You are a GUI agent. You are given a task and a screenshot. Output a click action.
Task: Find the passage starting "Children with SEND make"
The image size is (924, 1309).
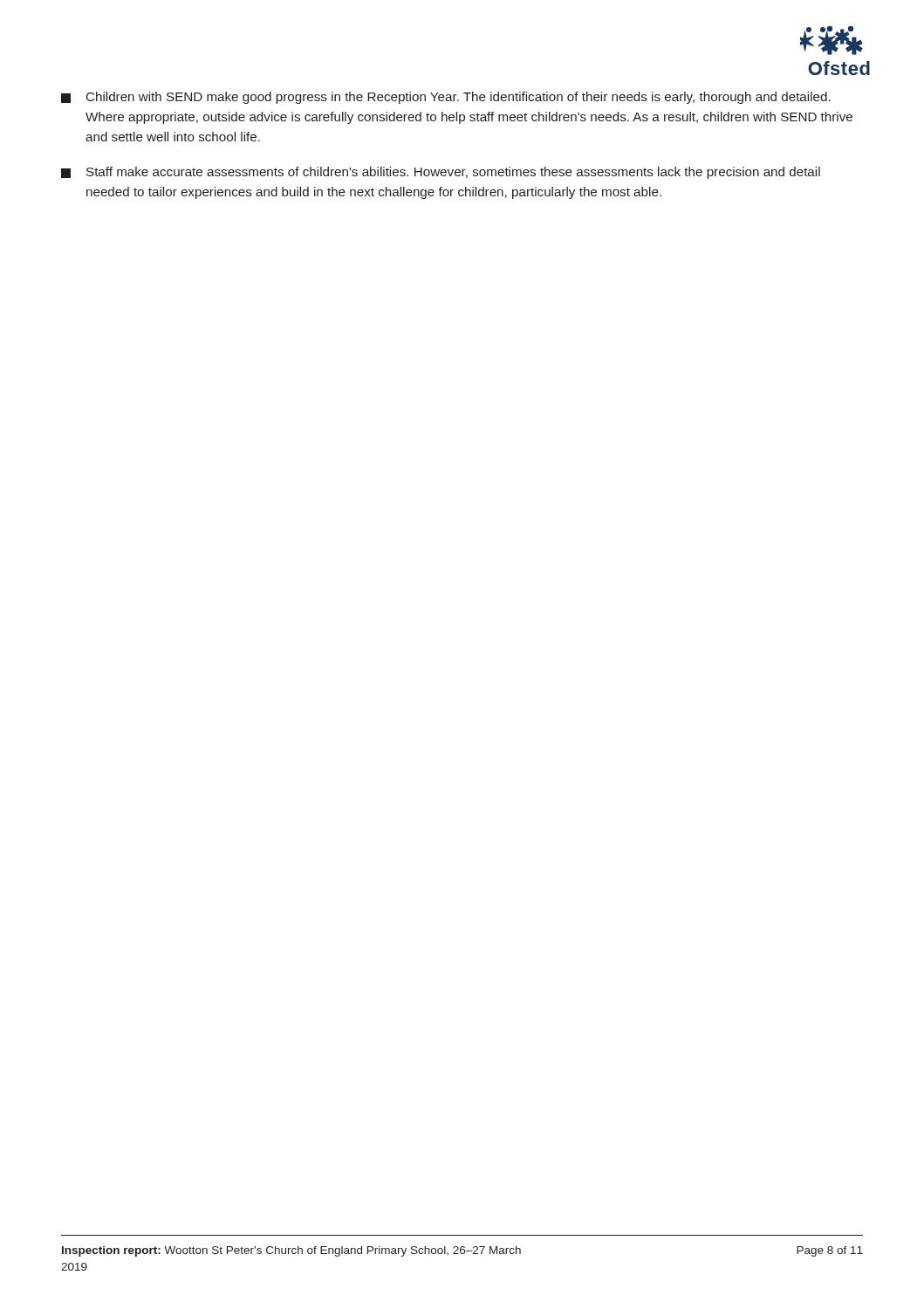462,117
